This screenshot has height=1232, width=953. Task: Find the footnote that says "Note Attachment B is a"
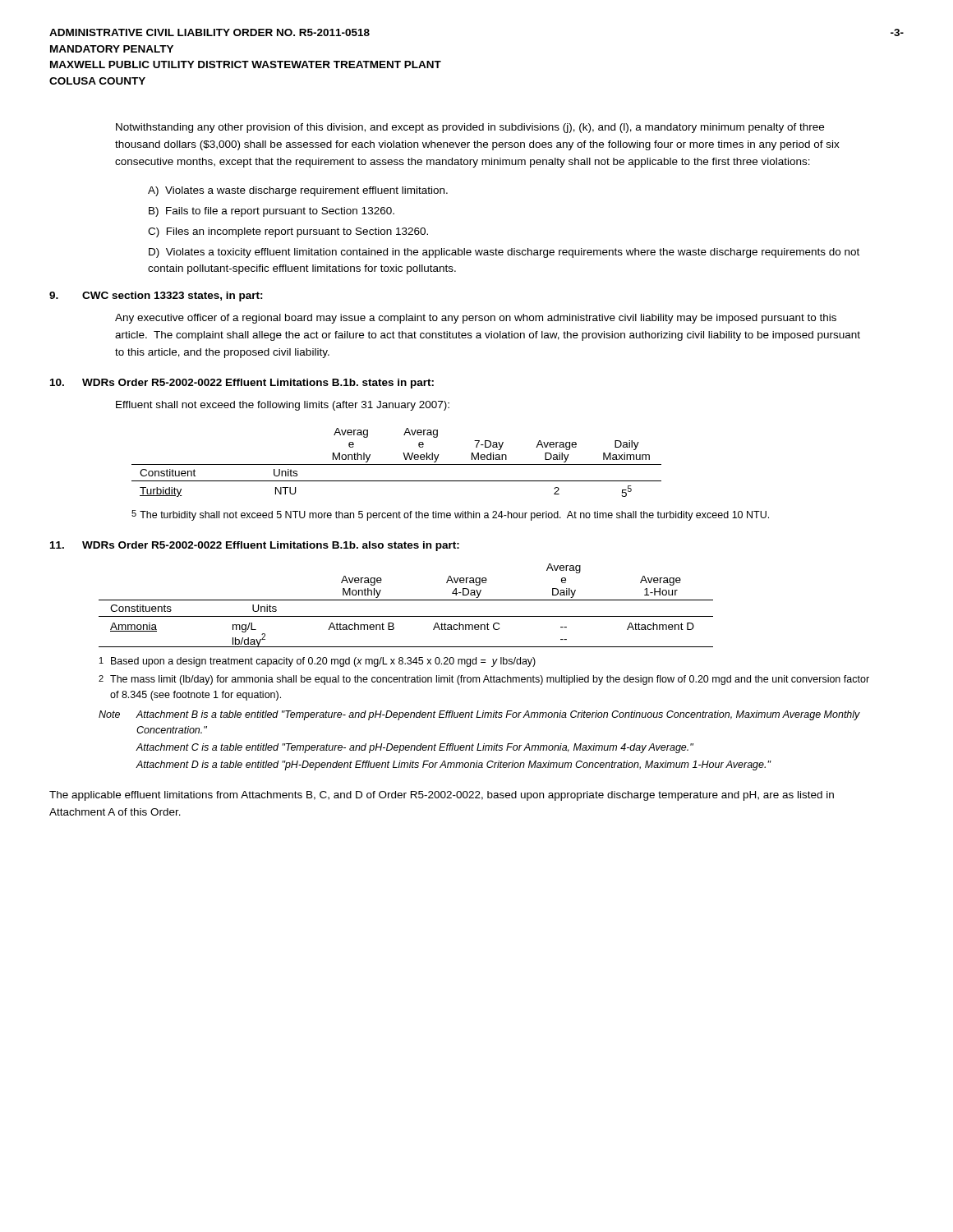(485, 740)
